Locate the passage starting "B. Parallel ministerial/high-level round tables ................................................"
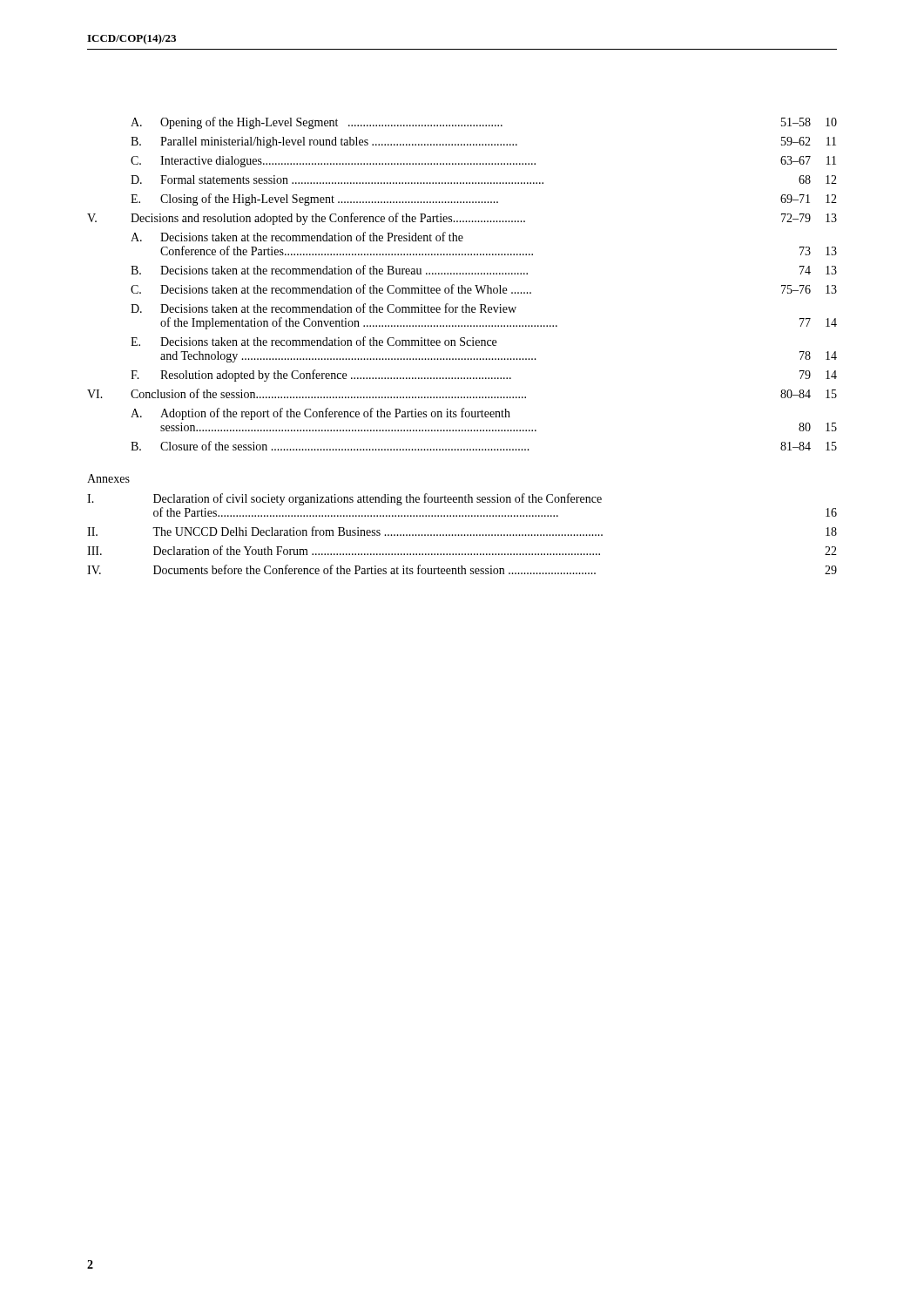This screenshot has height=1307, width=924. [x=462, y=142]
